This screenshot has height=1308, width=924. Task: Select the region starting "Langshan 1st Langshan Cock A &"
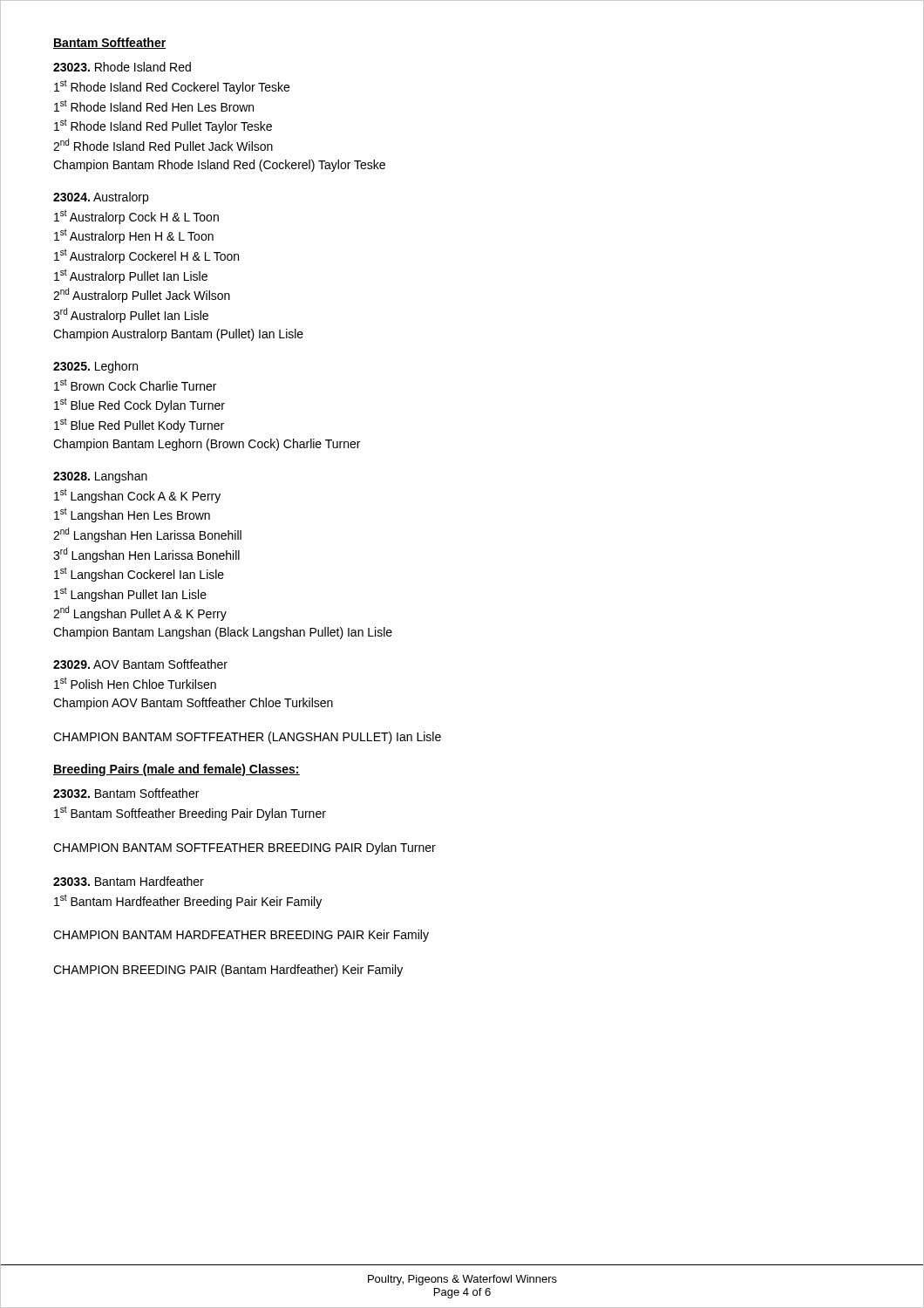point(100,477)
